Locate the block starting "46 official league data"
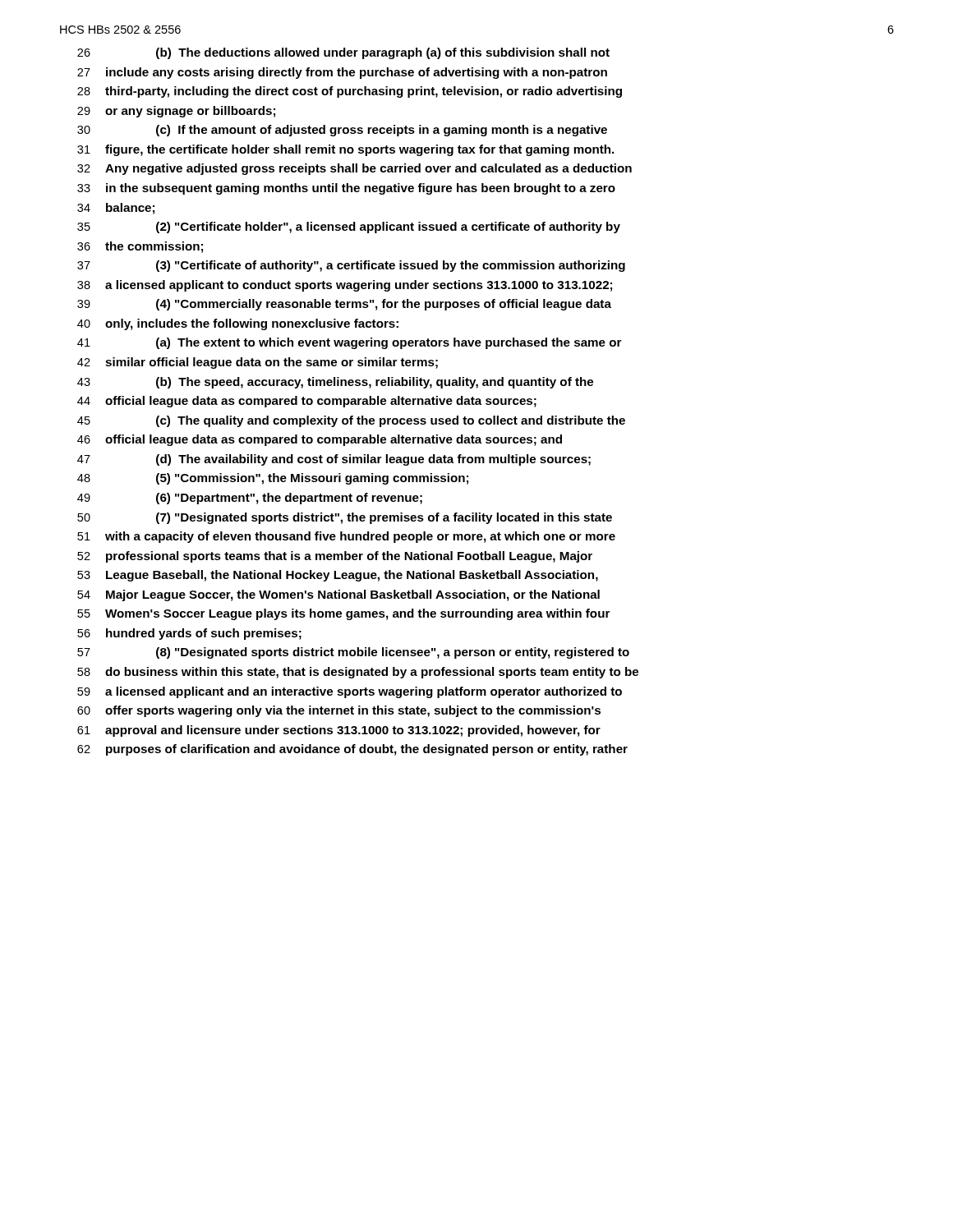The image size is (953, 1232). pyautogui.click(x=476, y=439)
